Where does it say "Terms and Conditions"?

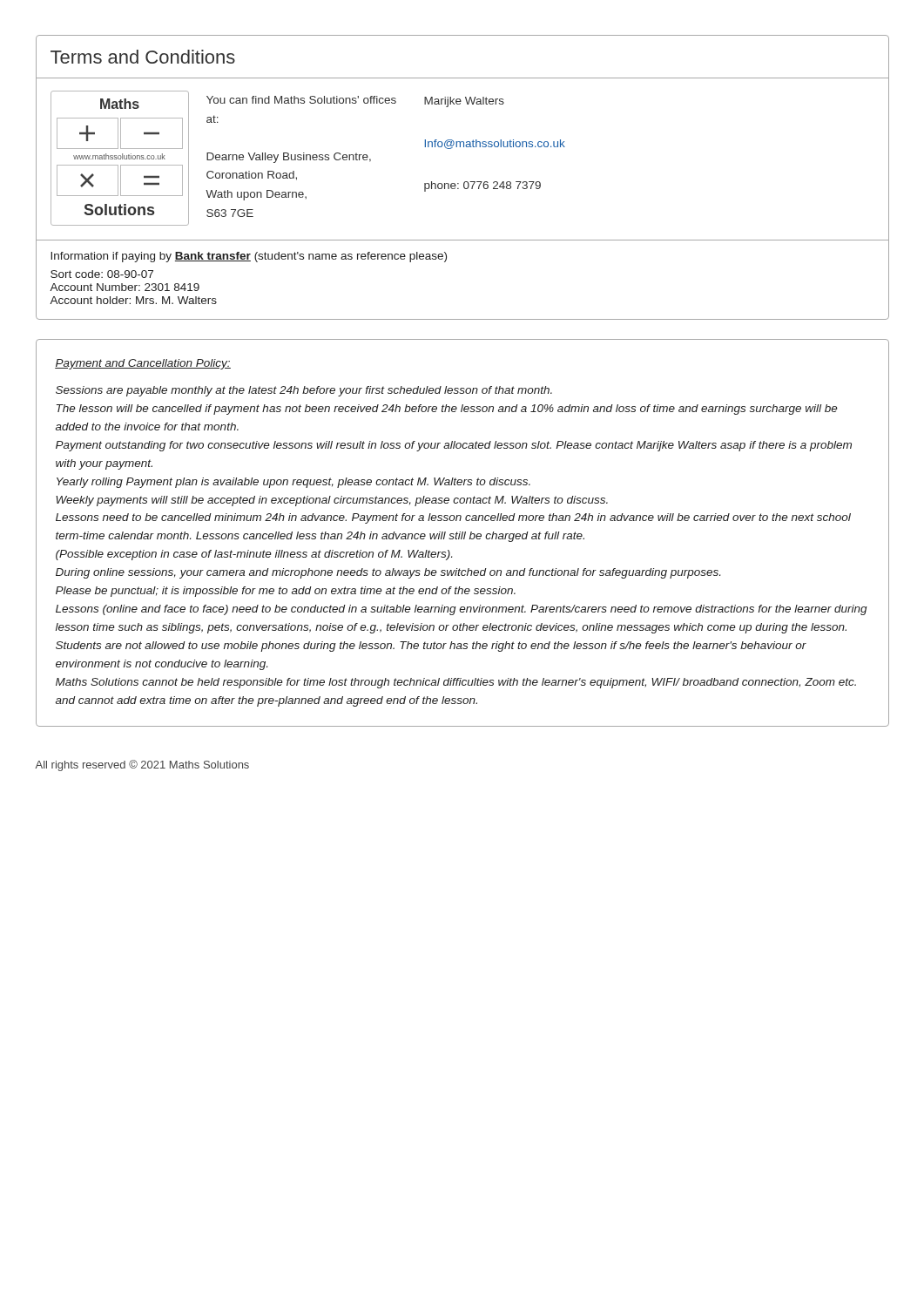143,57
